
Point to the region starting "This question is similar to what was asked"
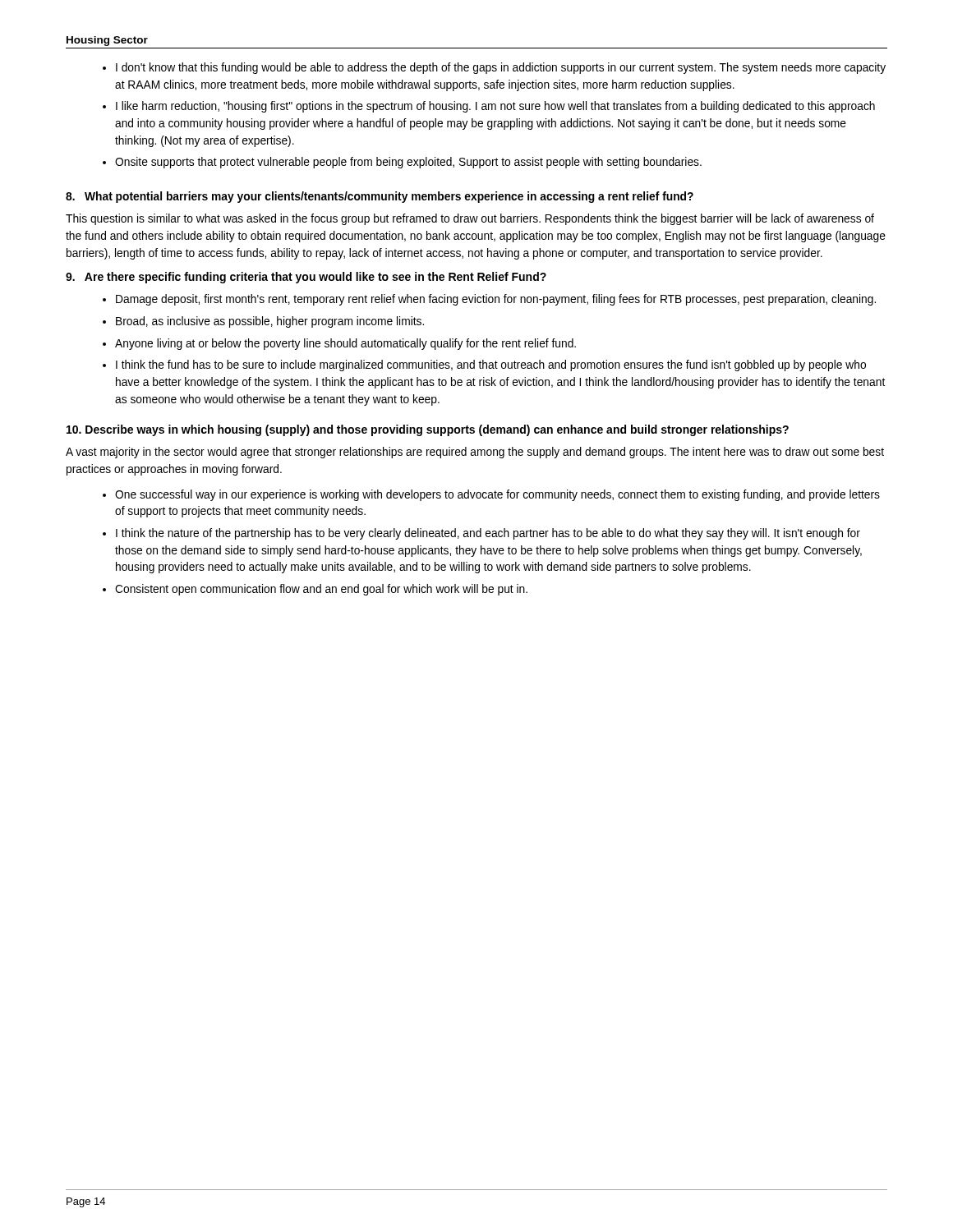point(476,236)
